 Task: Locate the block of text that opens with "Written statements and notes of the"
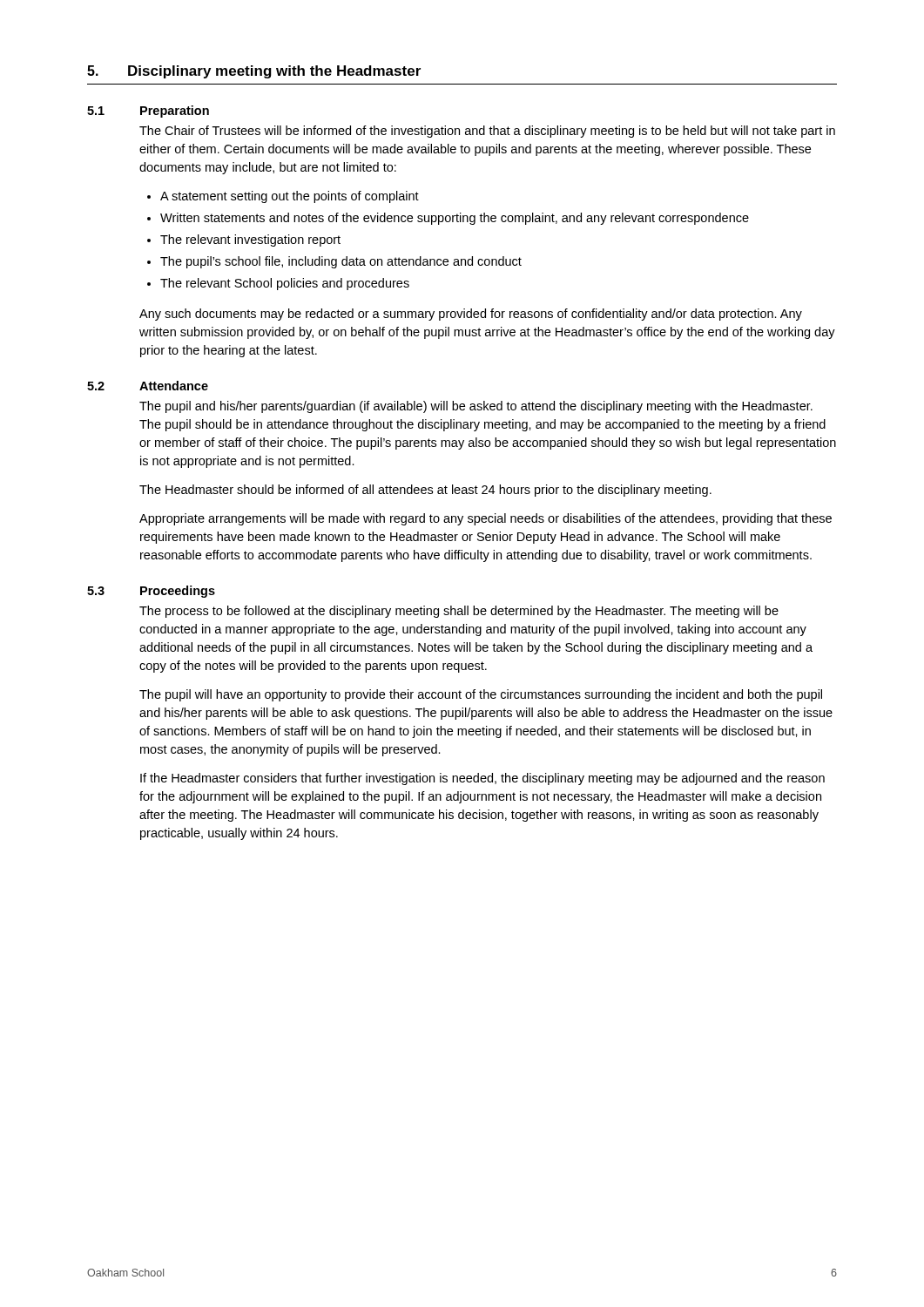(x=455, y=218)
